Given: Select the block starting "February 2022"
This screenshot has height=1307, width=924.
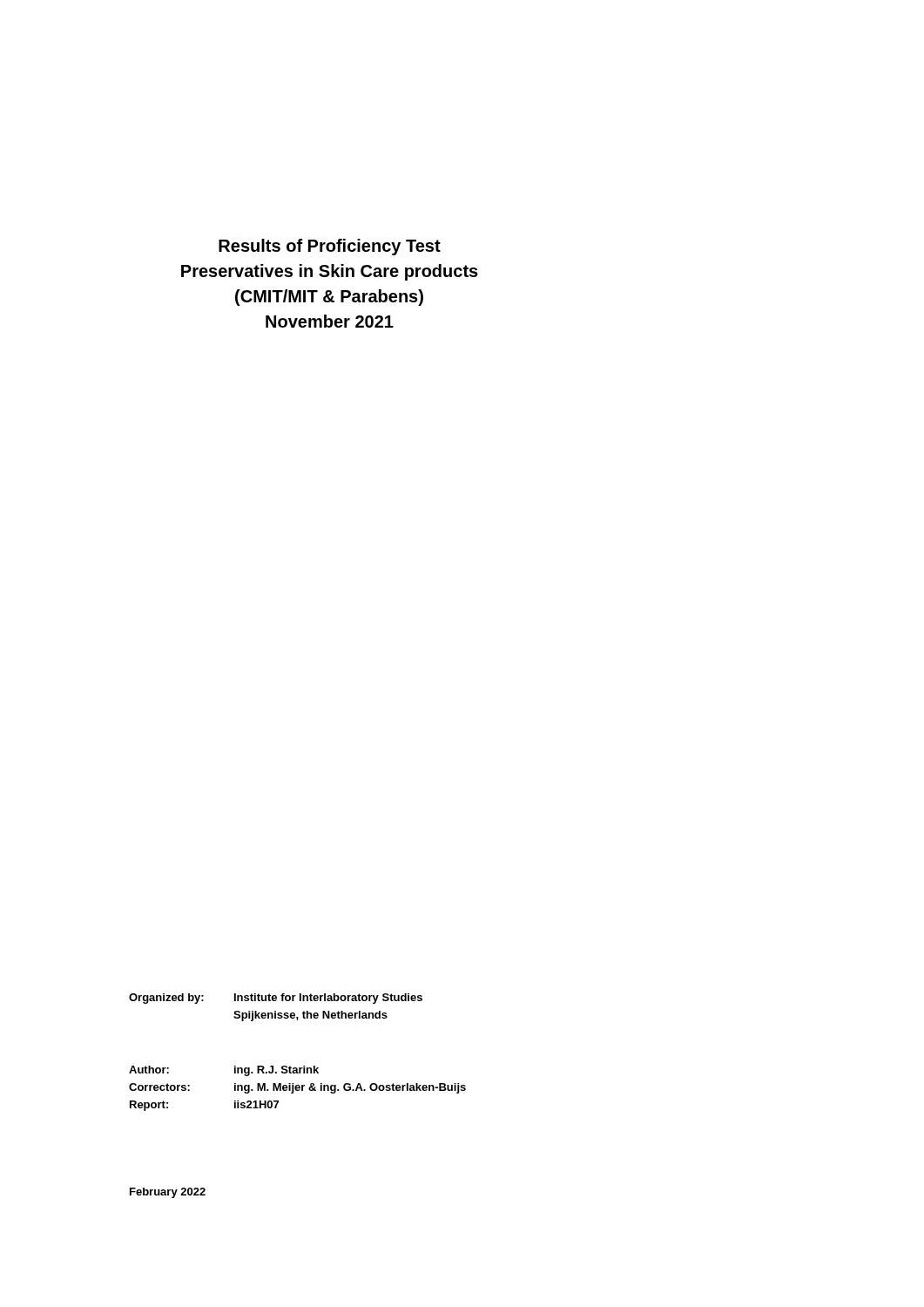Looking at the screenshot, I should [167, 1192].
